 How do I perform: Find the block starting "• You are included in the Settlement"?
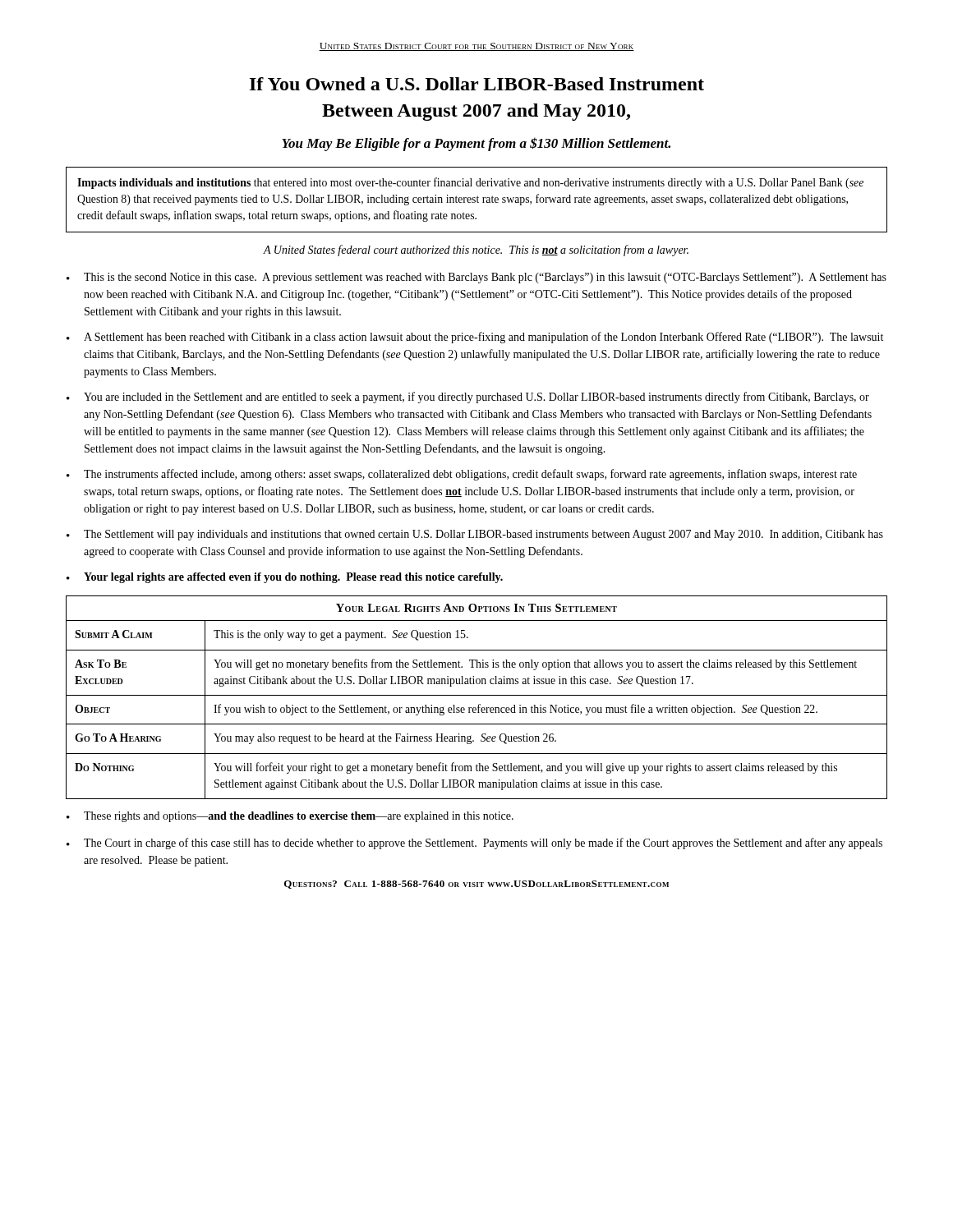pos(476,423)
